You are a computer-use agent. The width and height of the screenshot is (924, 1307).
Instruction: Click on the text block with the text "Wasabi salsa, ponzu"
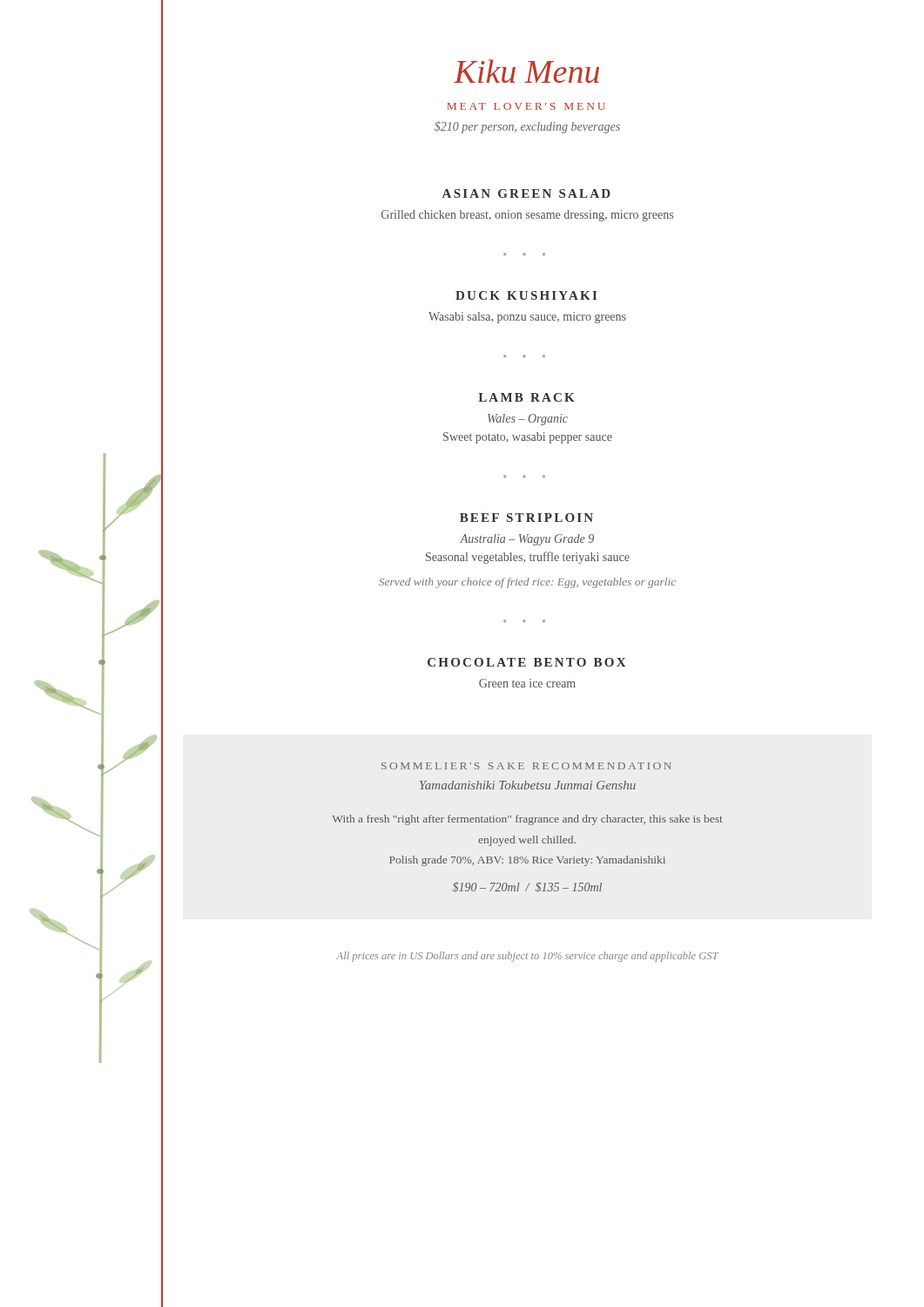pyautogui.click(x=527, y=317)
